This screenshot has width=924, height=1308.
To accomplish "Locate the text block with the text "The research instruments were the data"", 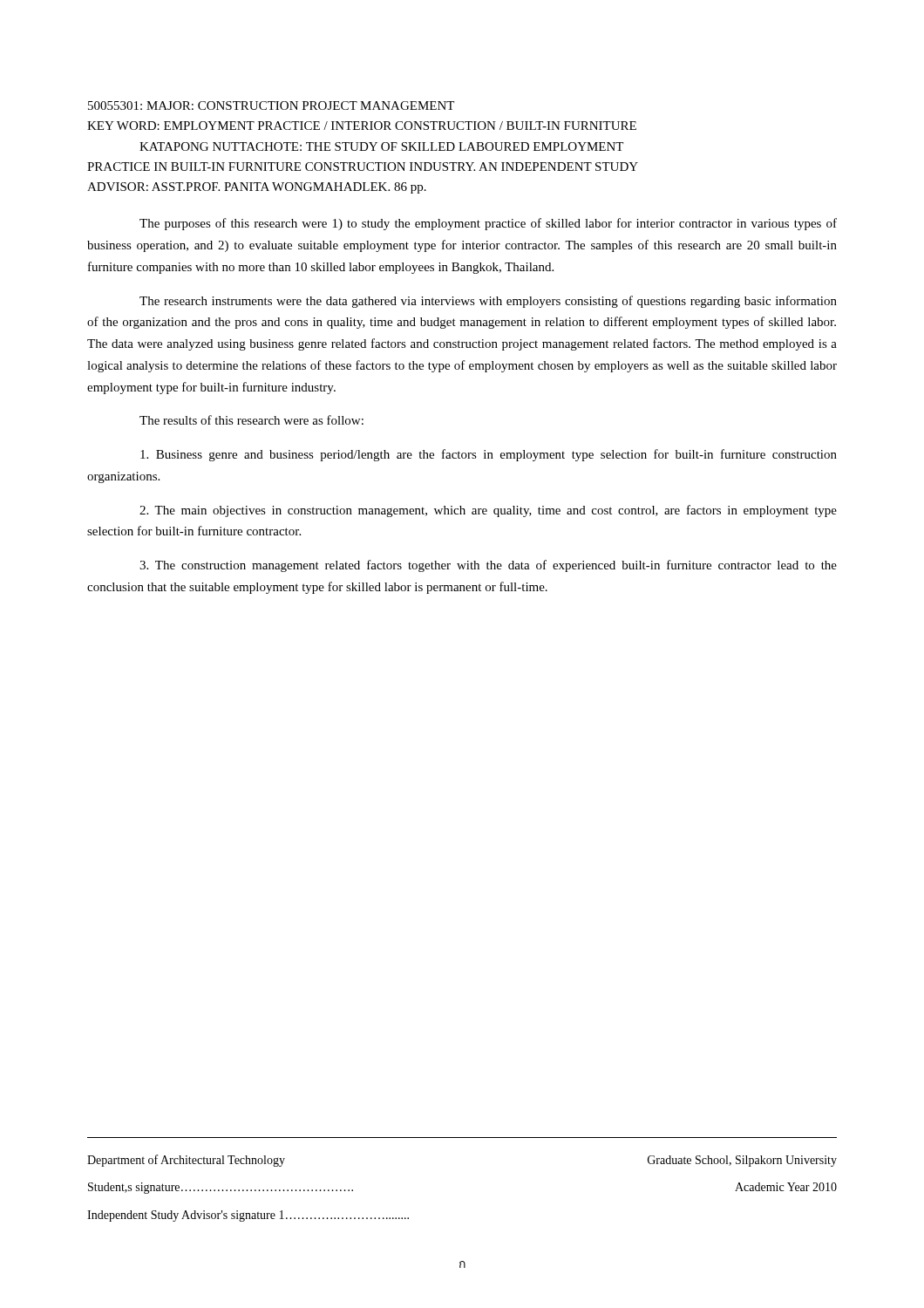I will (462, 344).
